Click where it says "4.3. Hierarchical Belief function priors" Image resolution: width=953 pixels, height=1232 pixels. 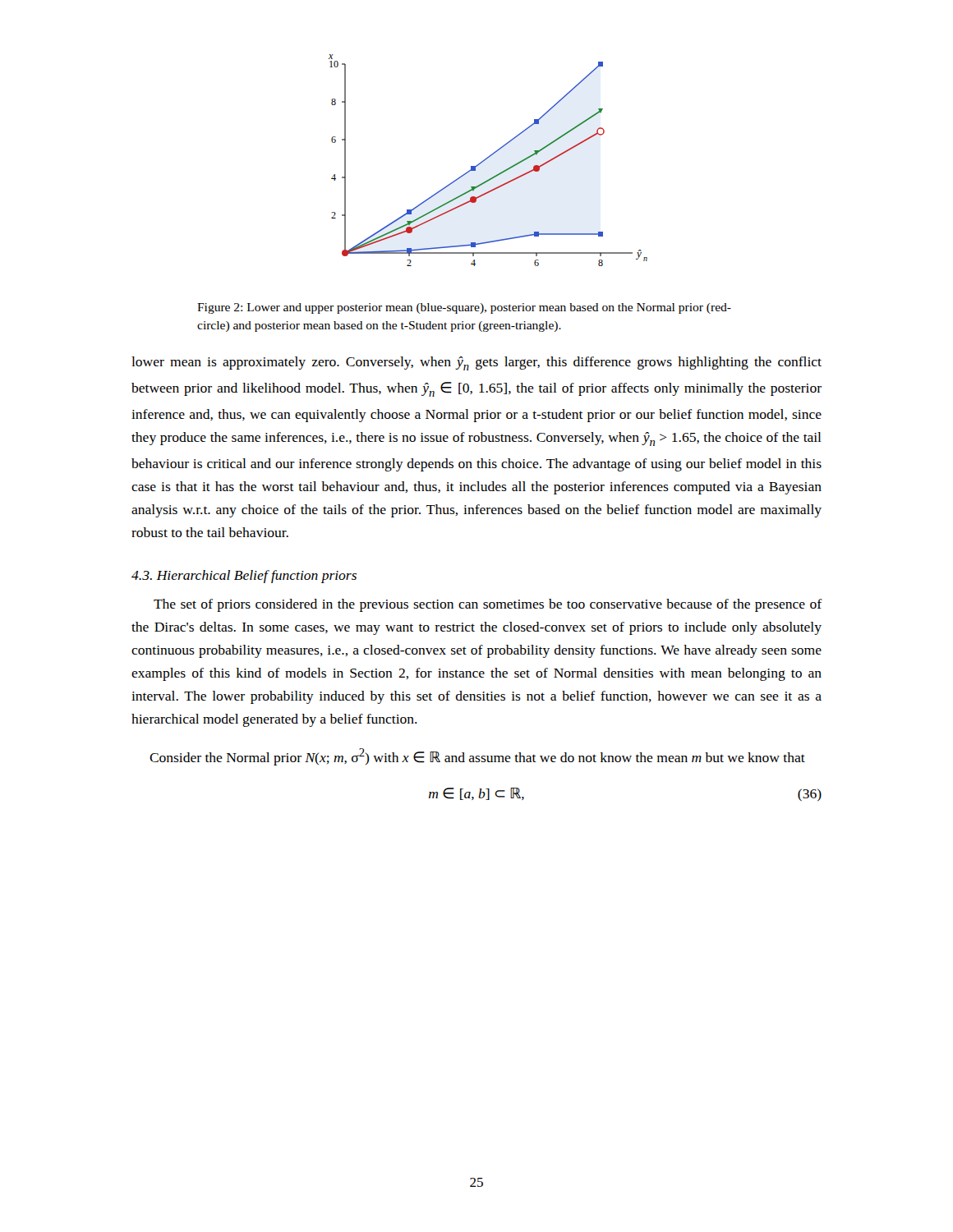[x=244, y=575]
